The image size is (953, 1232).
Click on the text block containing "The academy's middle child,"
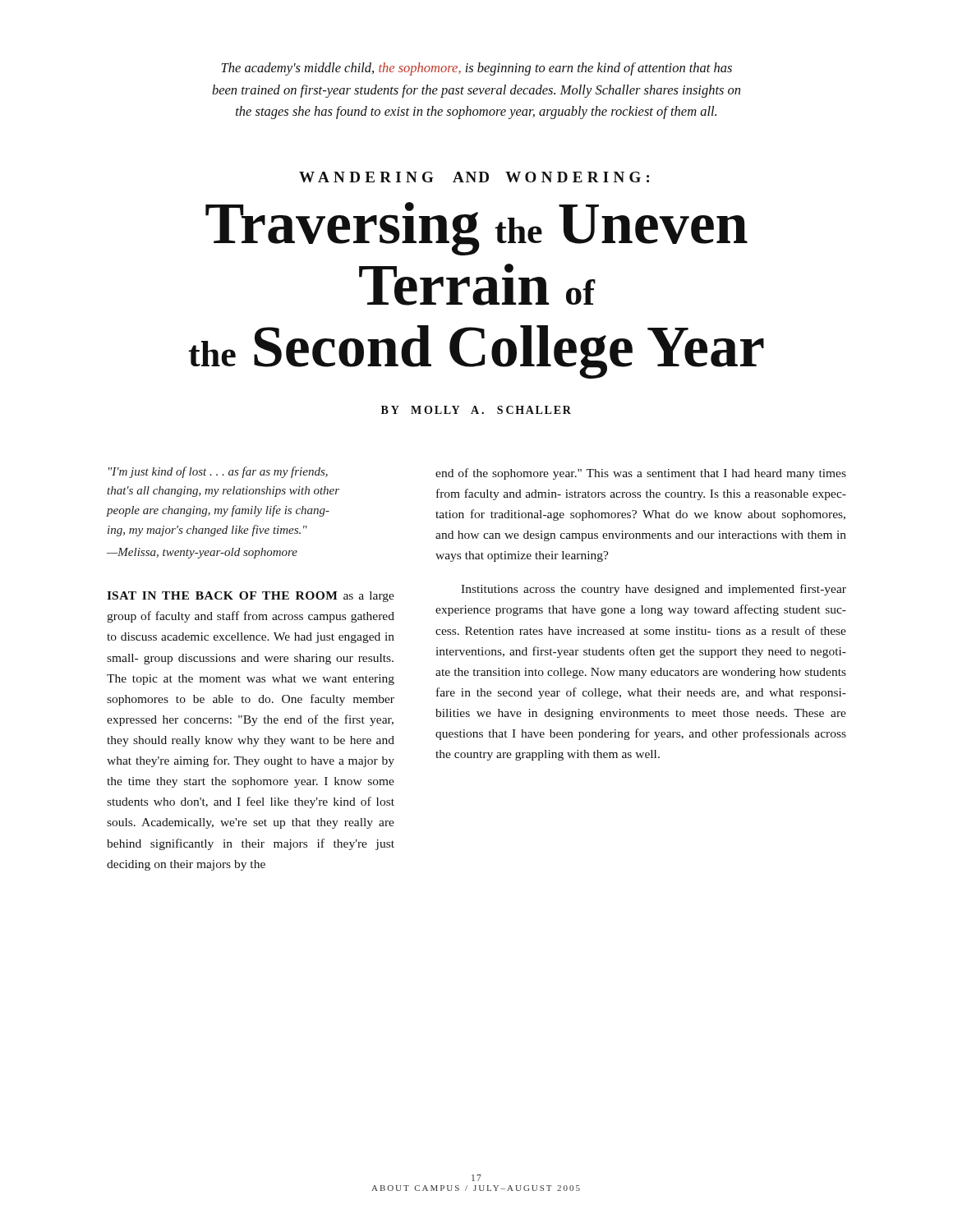[x=476, y=90]
